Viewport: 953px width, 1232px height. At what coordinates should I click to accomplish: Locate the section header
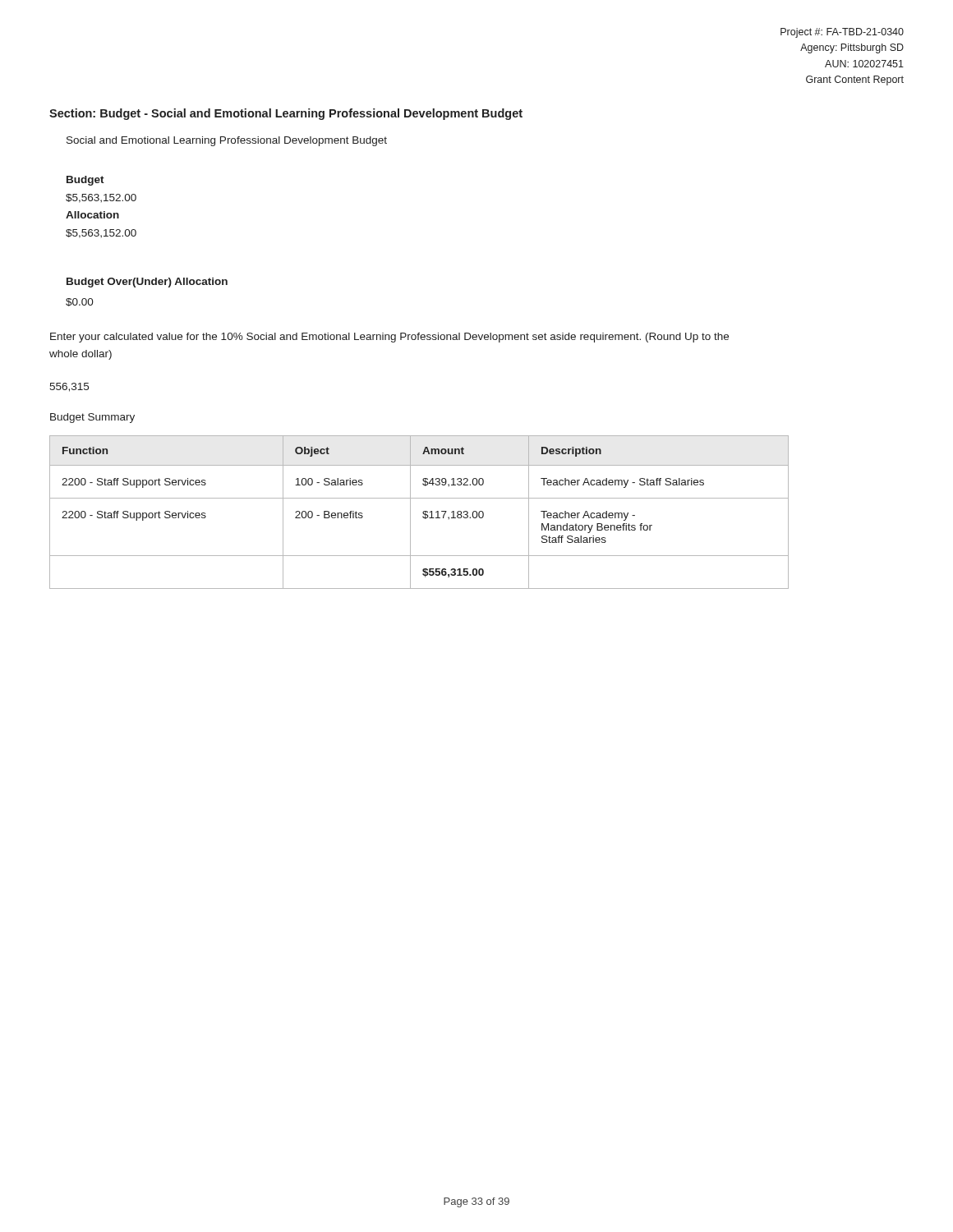(x=286, y=113)
